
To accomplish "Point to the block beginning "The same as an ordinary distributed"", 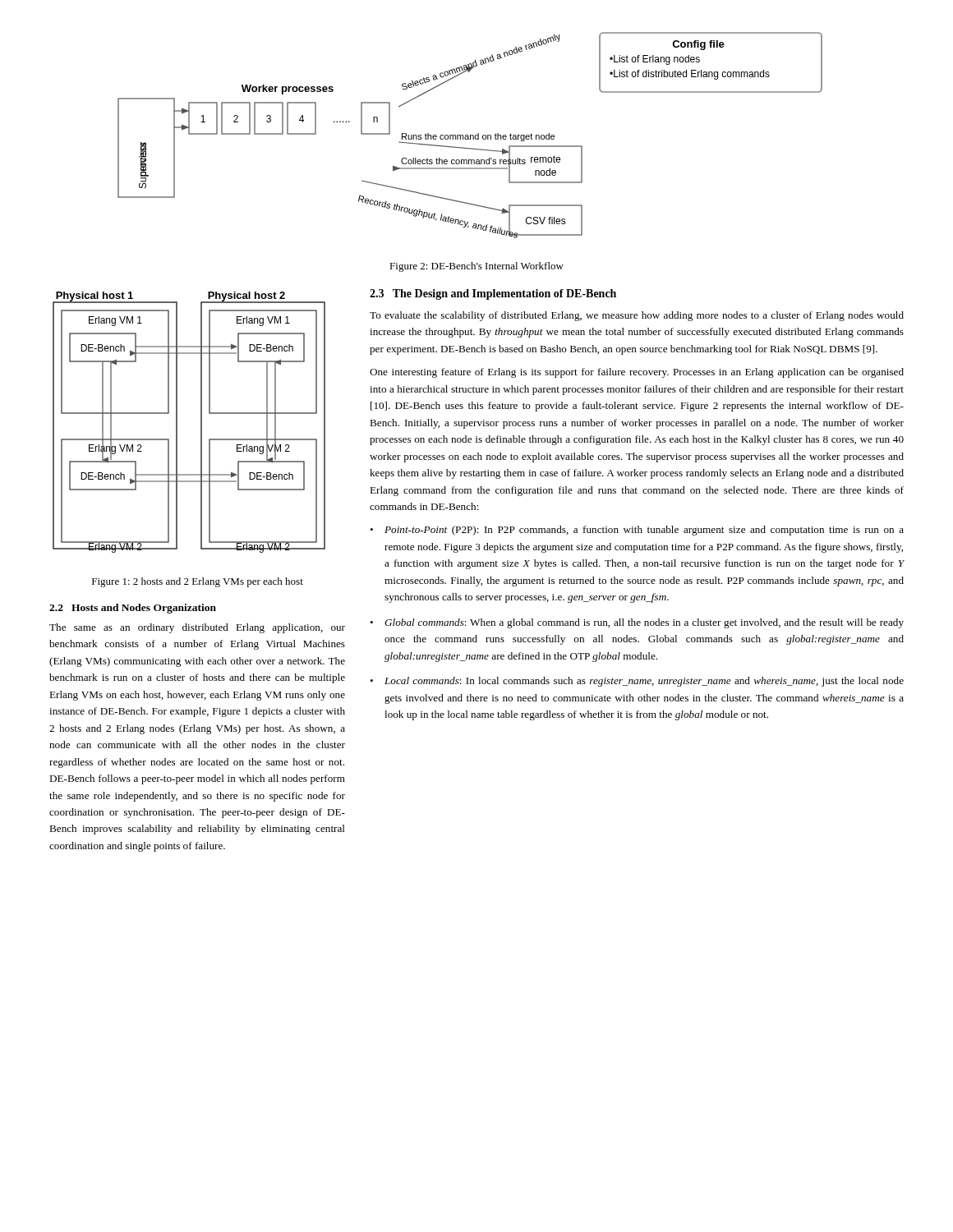I will click(x=197, y=736).
